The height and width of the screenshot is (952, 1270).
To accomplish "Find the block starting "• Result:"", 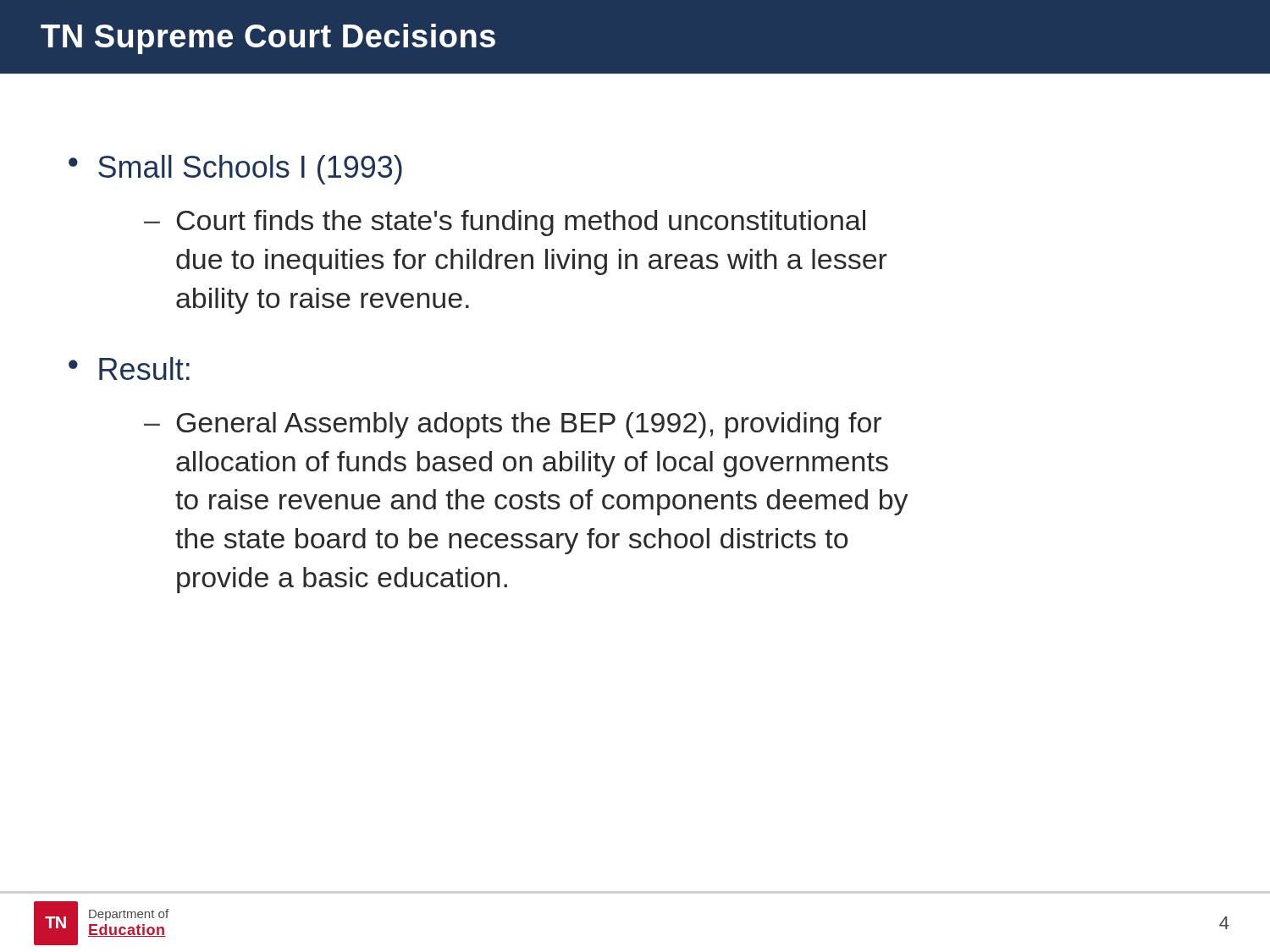I will [x=130, y=369].
